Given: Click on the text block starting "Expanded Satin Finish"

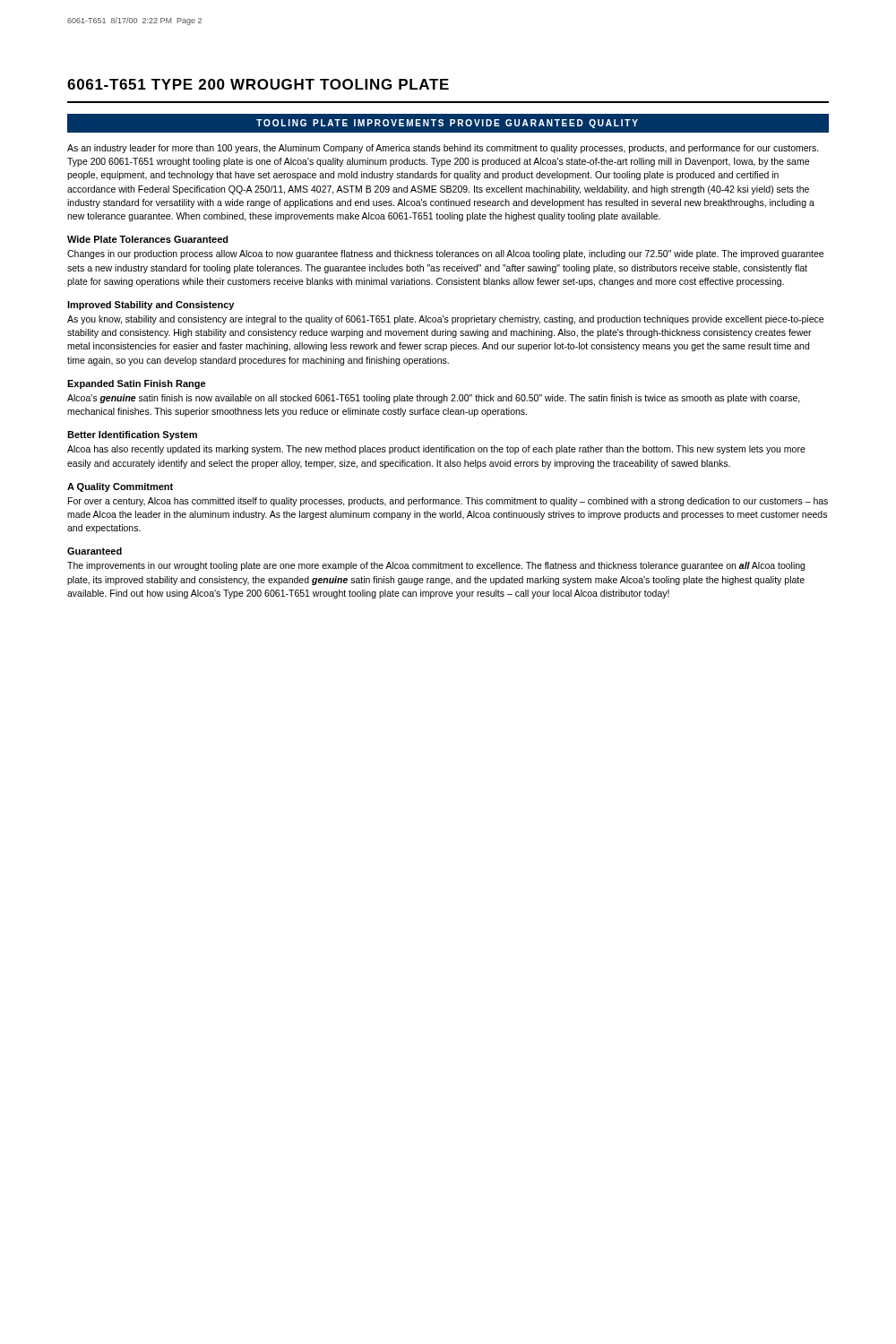Looking at the screenshot, I should point(136,383).
